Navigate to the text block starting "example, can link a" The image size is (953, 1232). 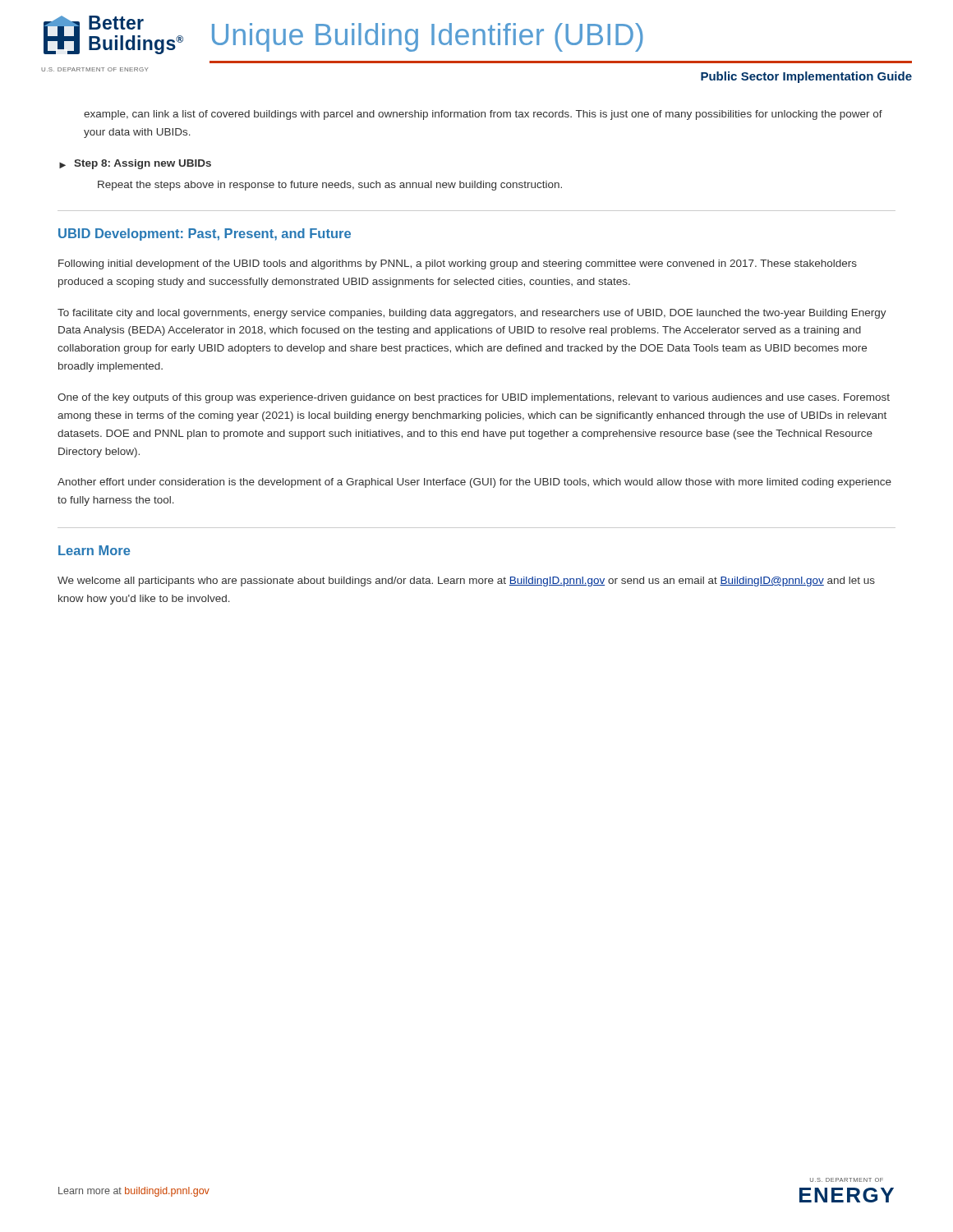[483, 123]
